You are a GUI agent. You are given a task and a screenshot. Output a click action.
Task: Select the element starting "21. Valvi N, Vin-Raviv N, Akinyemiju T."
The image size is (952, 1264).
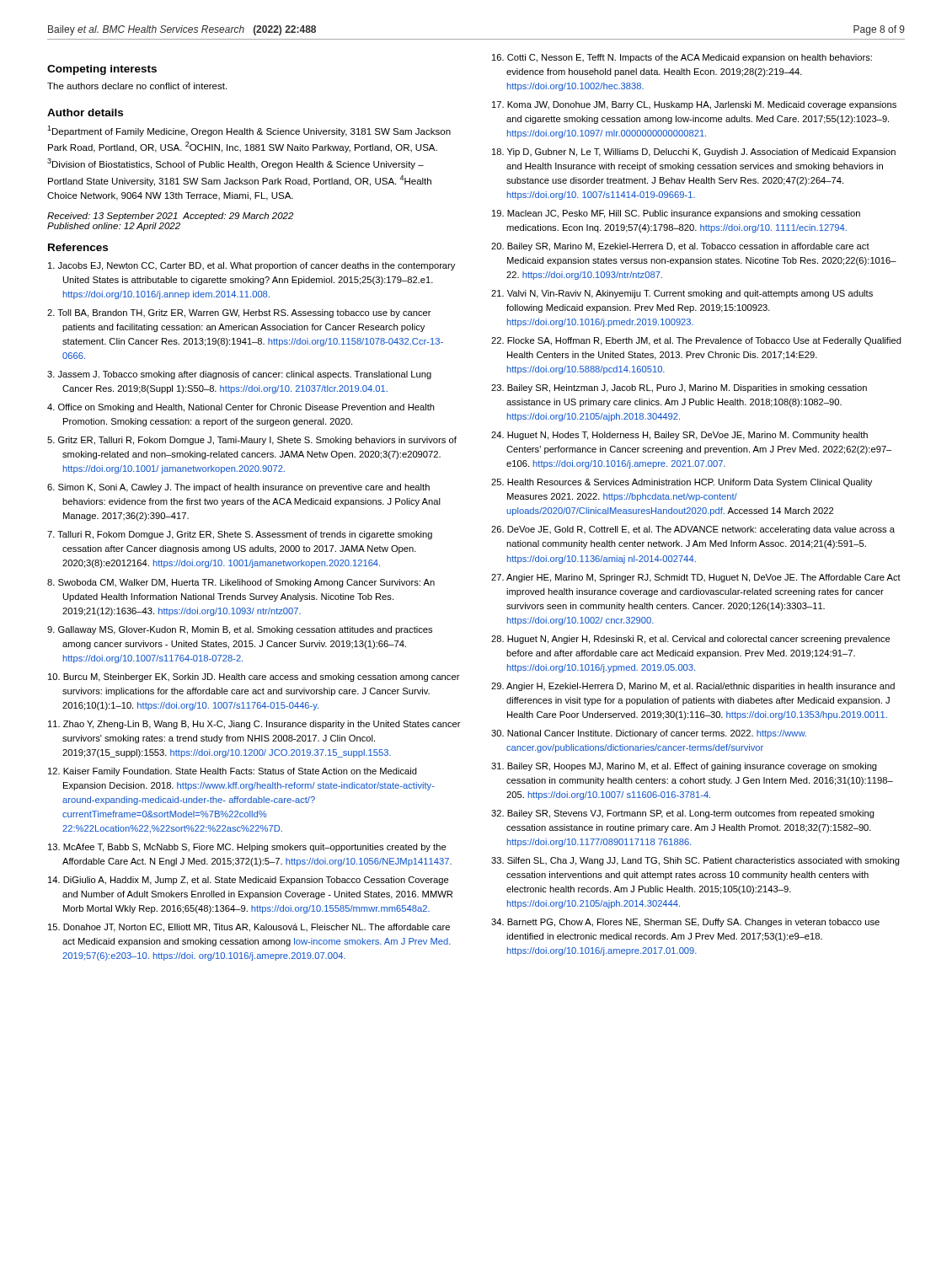[682, 308]
